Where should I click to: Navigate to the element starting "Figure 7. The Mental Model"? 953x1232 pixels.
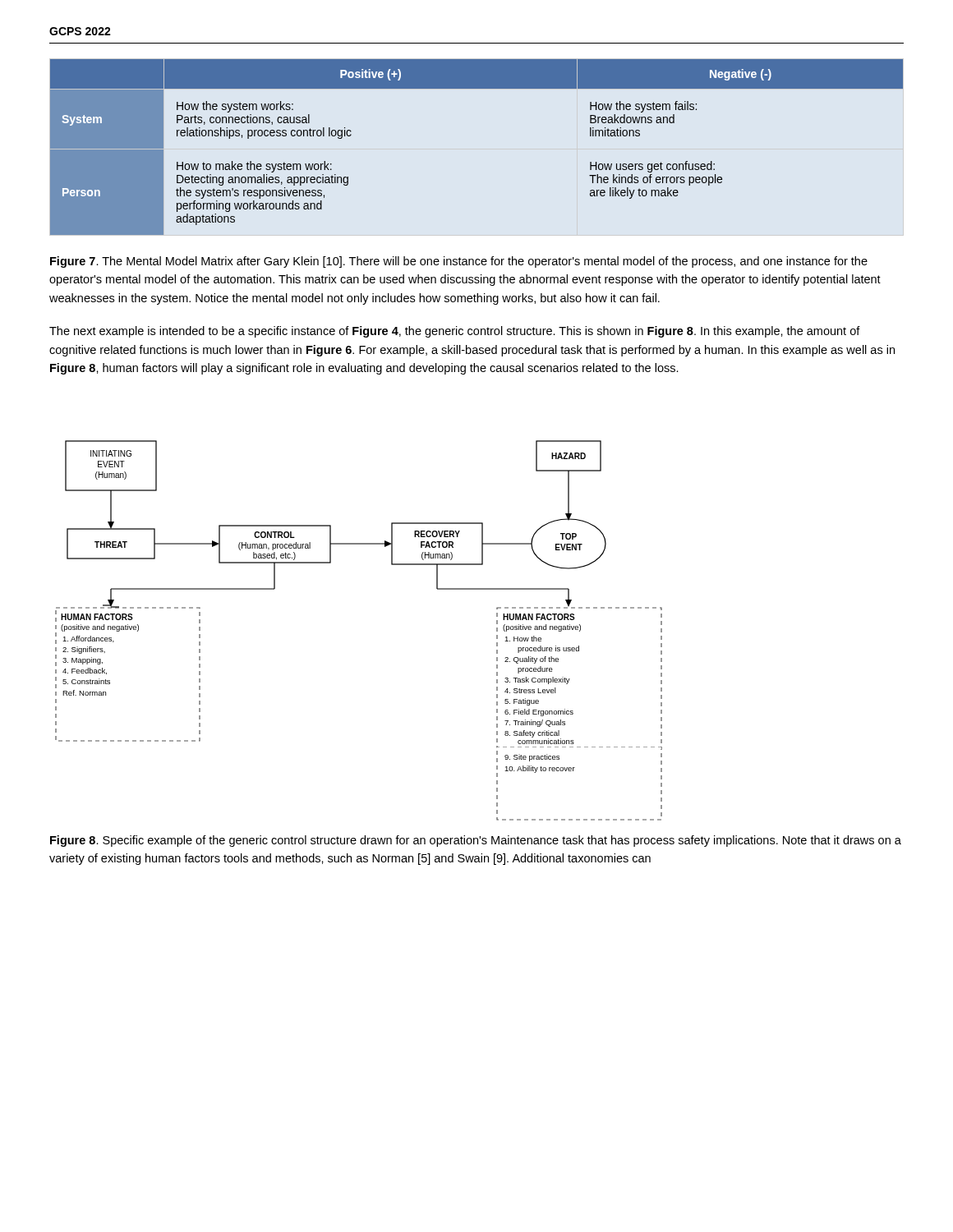465,280
